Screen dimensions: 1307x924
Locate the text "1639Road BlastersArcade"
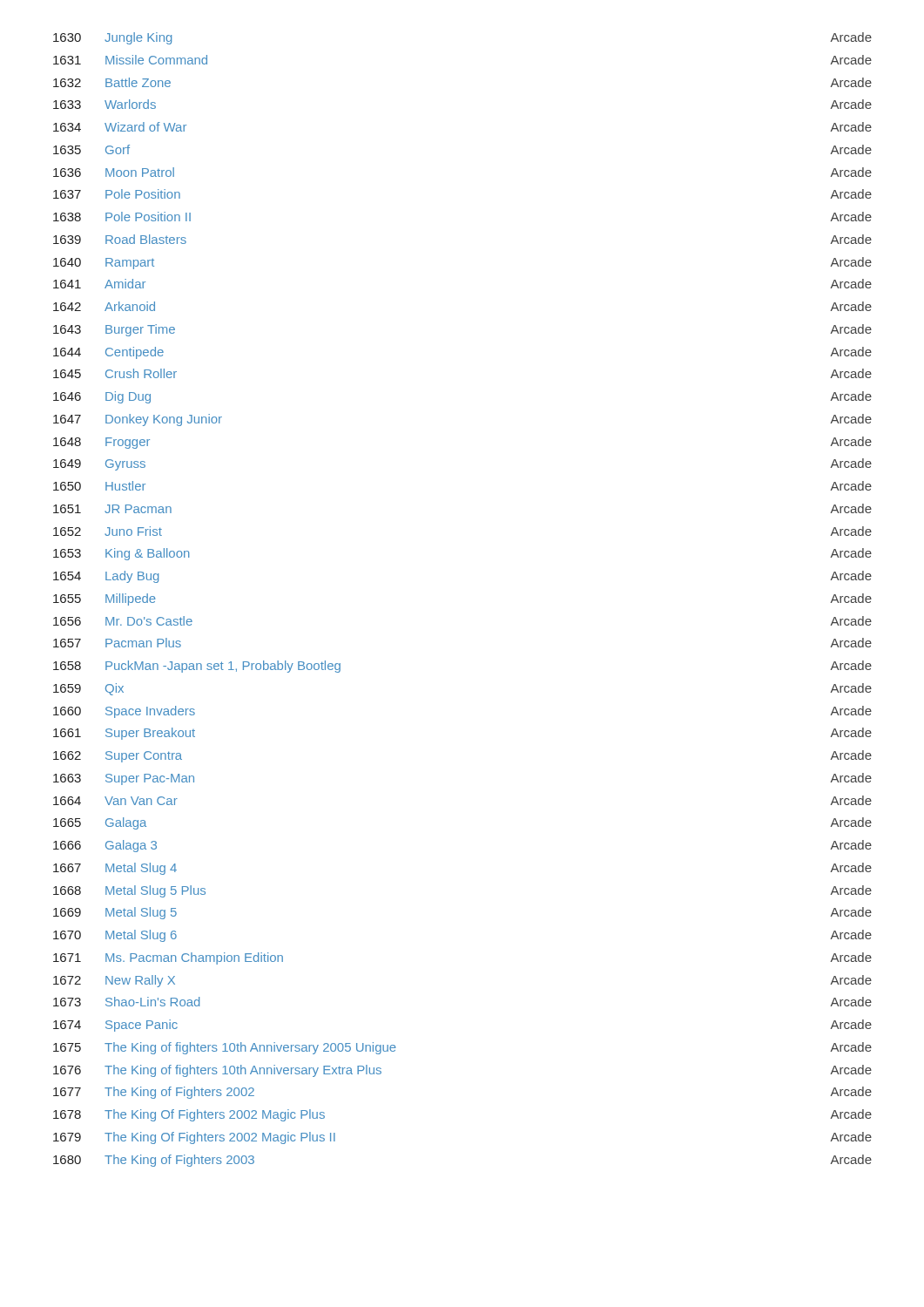63,238
